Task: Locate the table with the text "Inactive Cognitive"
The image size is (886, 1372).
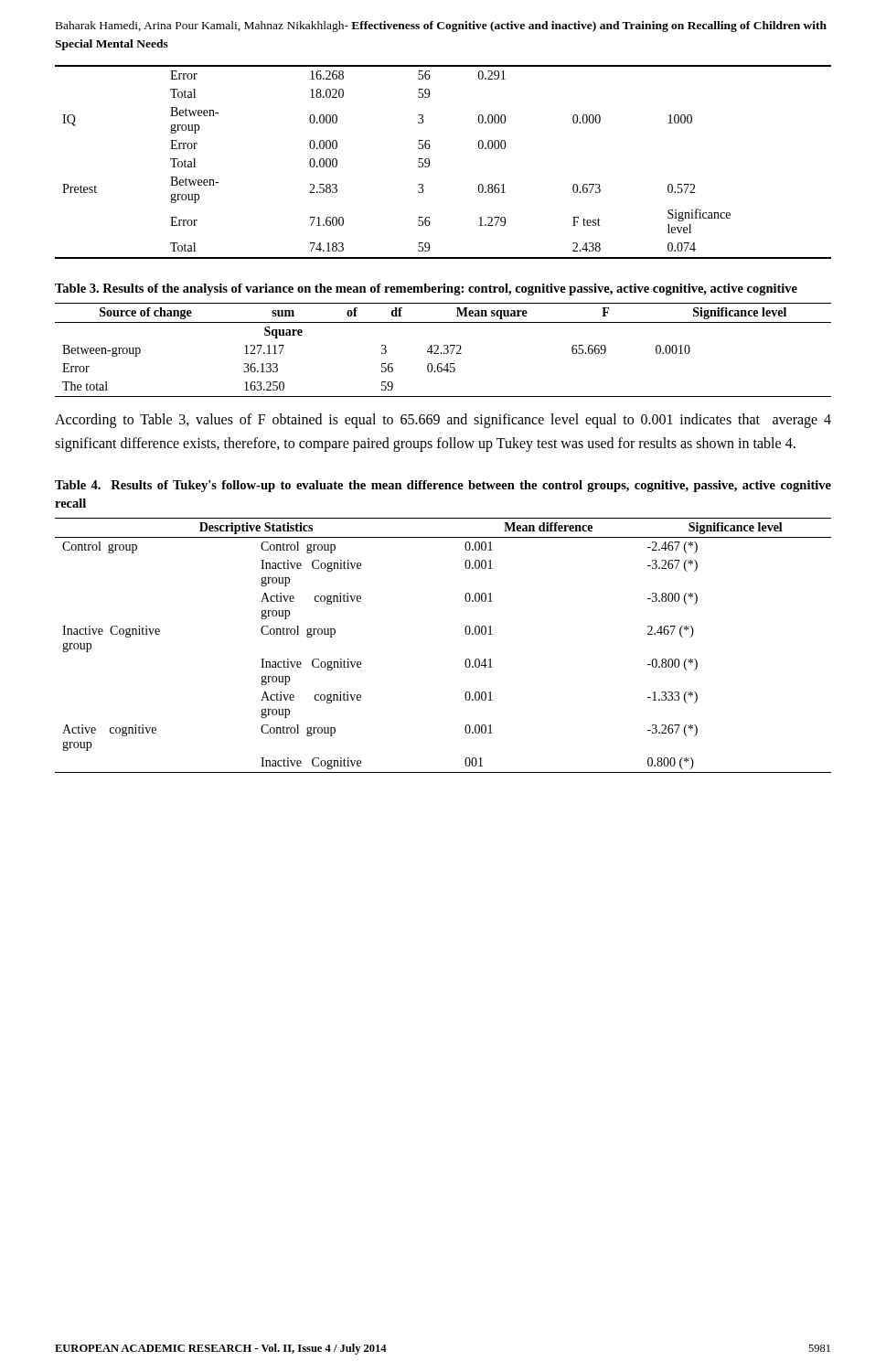Action: 443,646
